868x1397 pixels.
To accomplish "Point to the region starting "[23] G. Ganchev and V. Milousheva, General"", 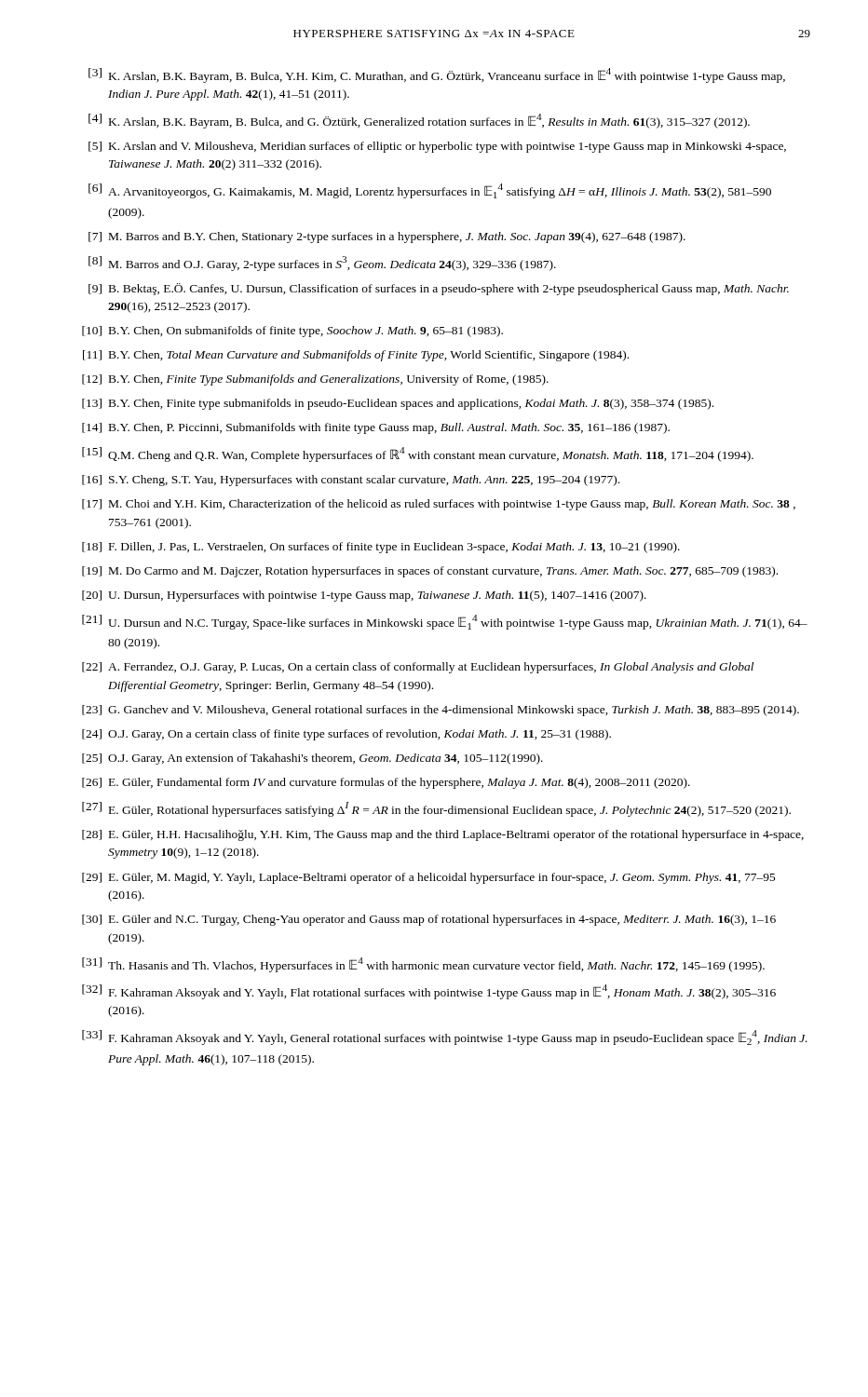I will pyautogui.click(x=439, y=710).
